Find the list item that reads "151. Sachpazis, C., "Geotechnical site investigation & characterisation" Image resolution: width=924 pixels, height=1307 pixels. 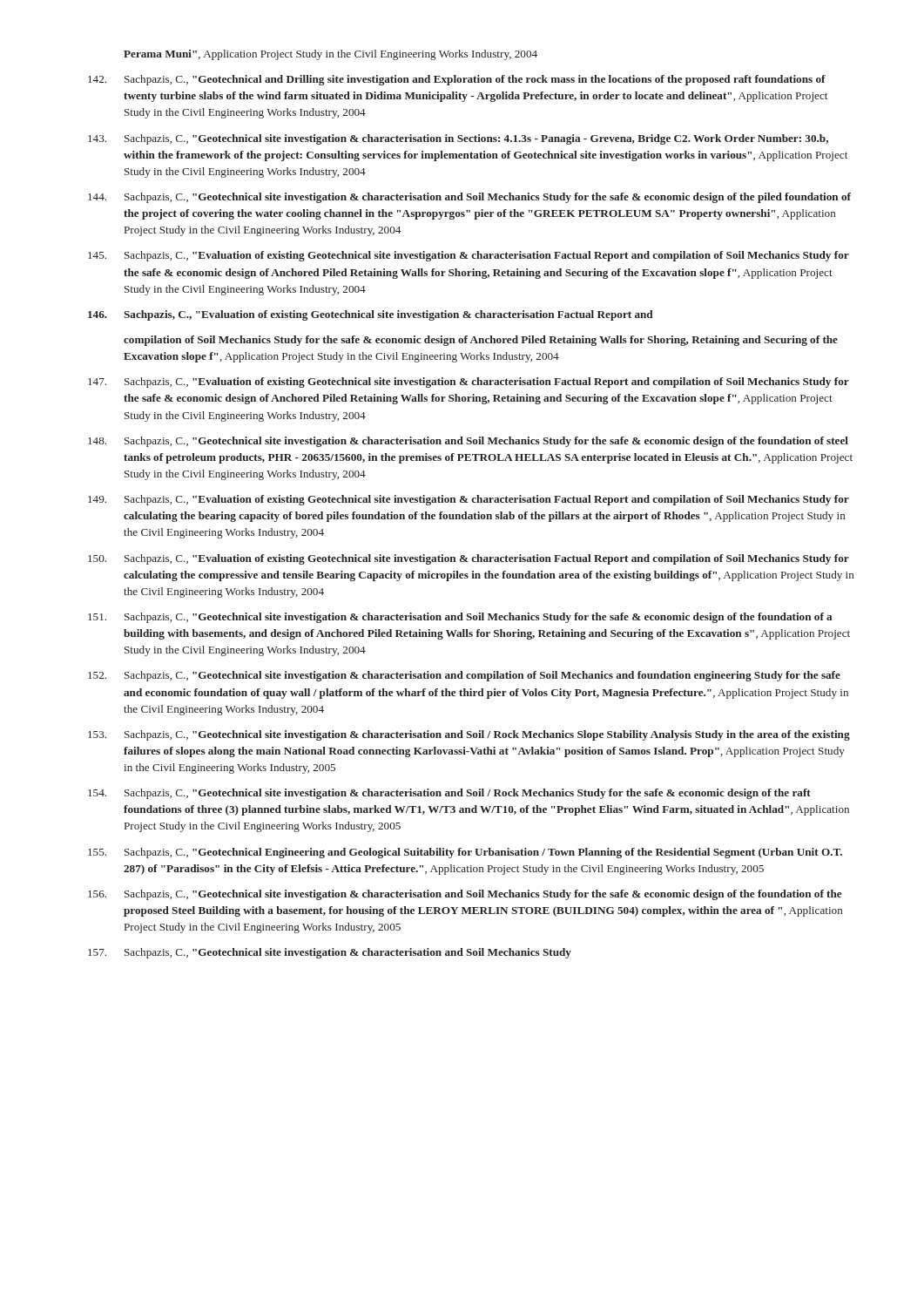pyautogui.click(x=471, y=633)
